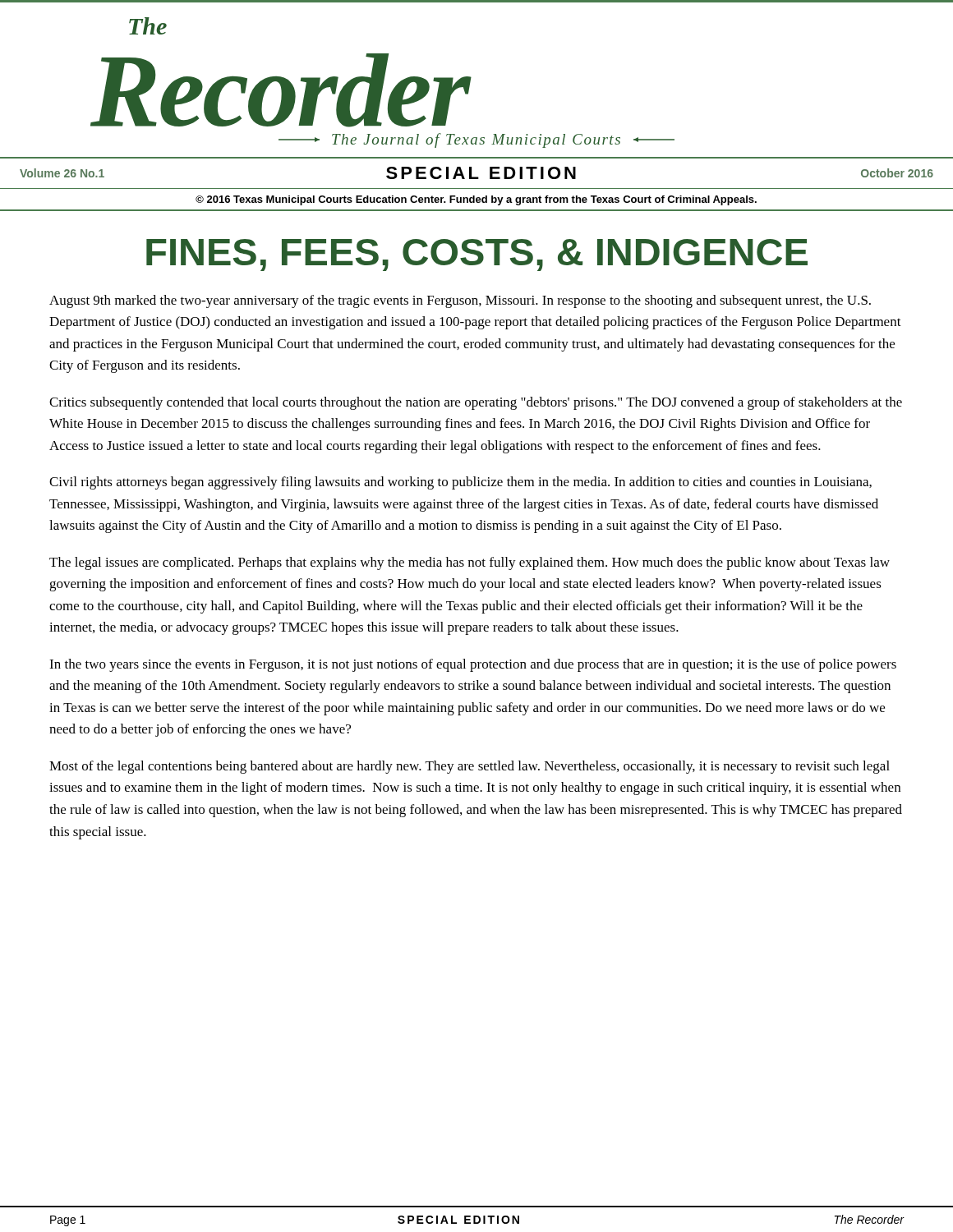This screenshot has width=953, height=1232.
Task: Select the text block starting "In the two years since"
Action: (473, 697)
